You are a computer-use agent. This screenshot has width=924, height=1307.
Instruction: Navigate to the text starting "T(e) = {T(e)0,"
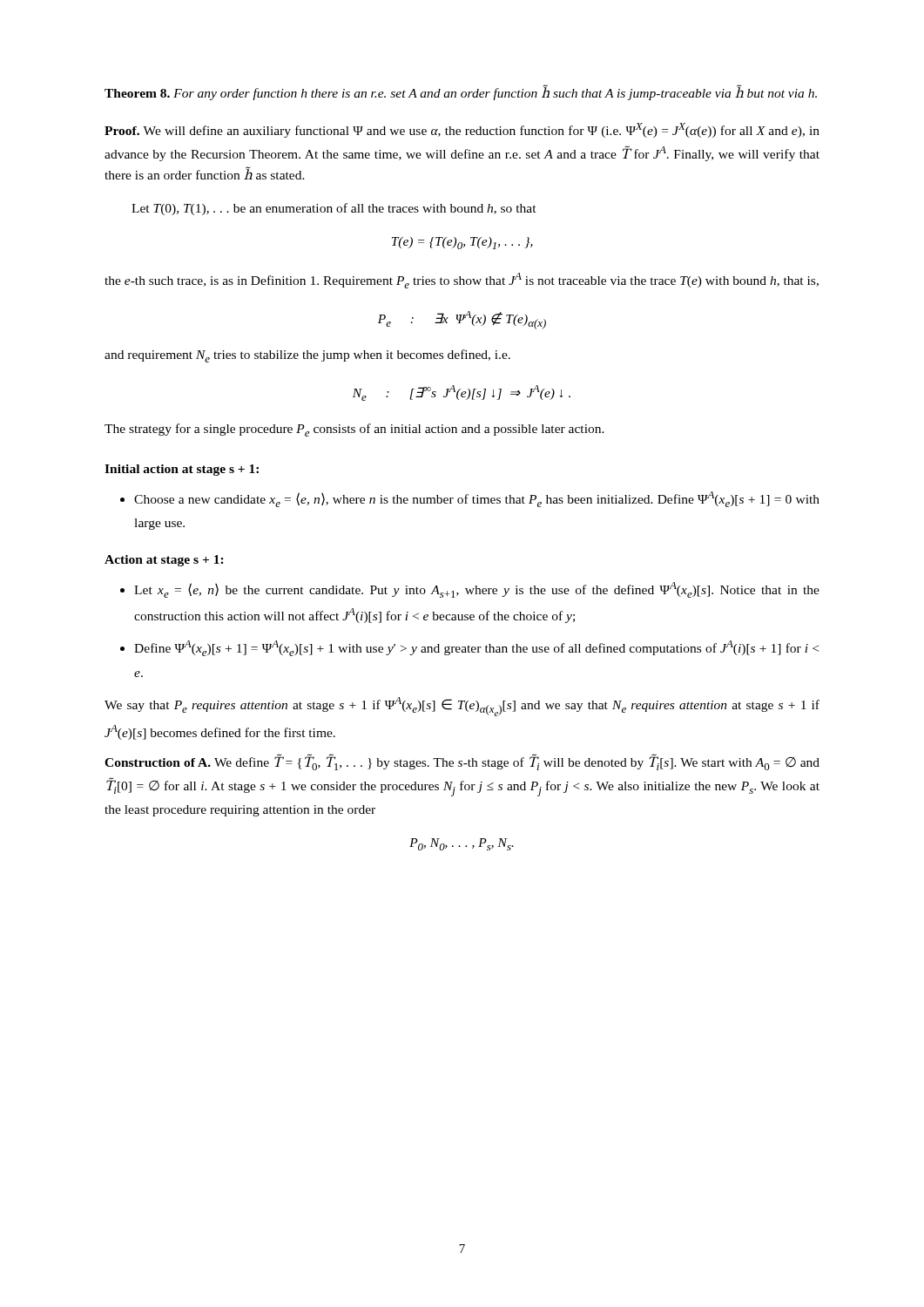(x=462, y=243)
